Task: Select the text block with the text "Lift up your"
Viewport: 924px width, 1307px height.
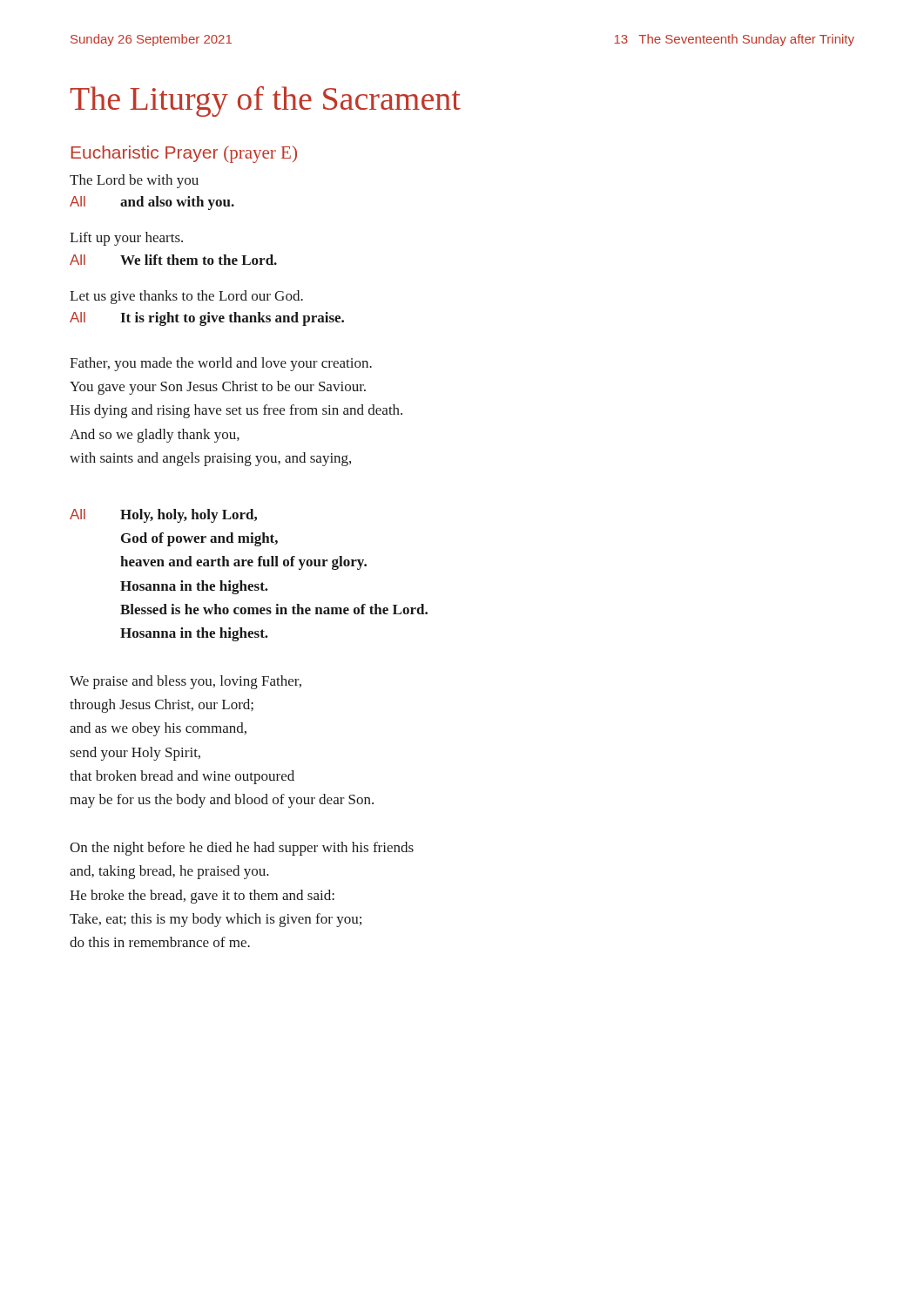Action: (x=126, y=239)
